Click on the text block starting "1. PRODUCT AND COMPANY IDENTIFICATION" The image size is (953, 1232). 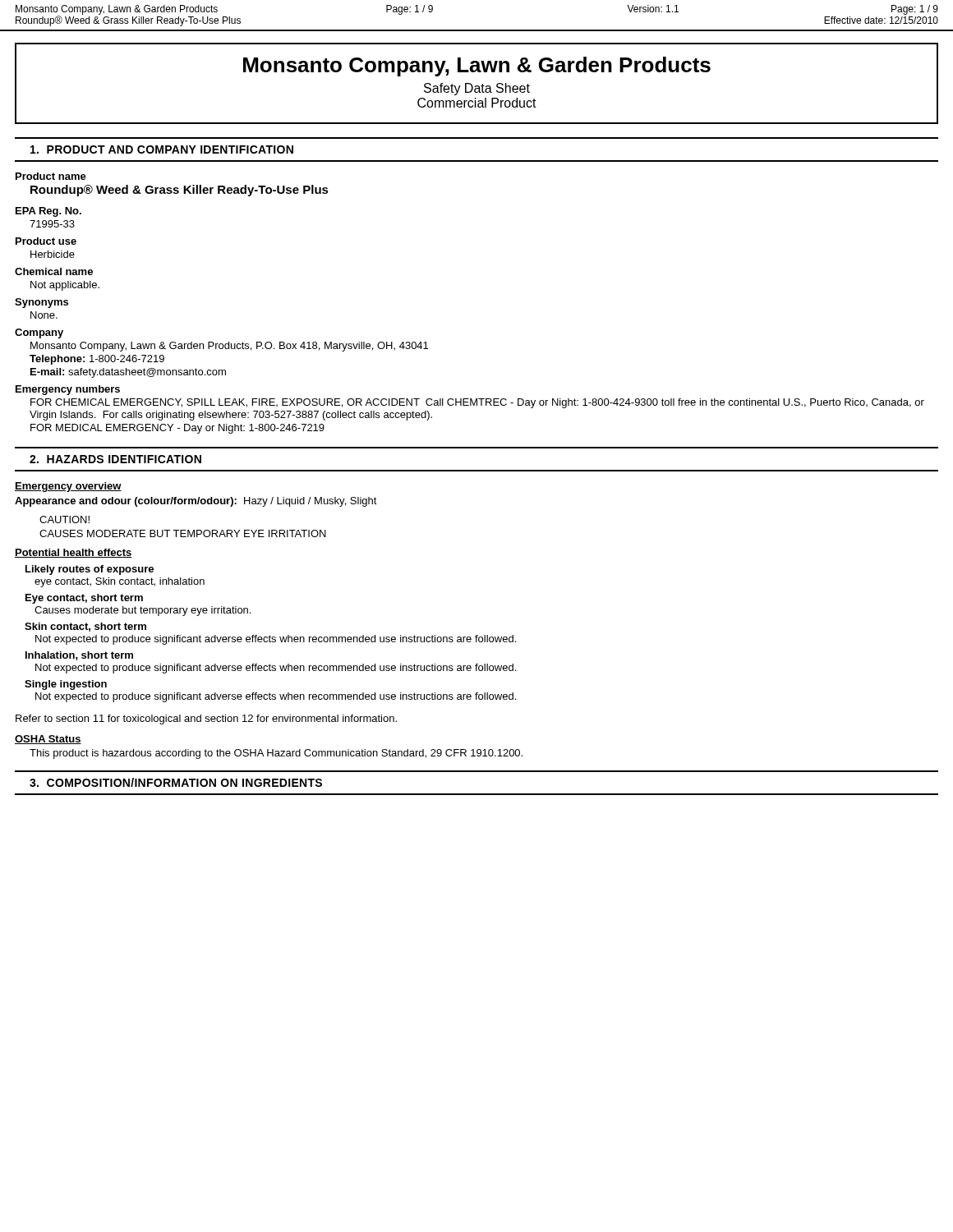162,150
